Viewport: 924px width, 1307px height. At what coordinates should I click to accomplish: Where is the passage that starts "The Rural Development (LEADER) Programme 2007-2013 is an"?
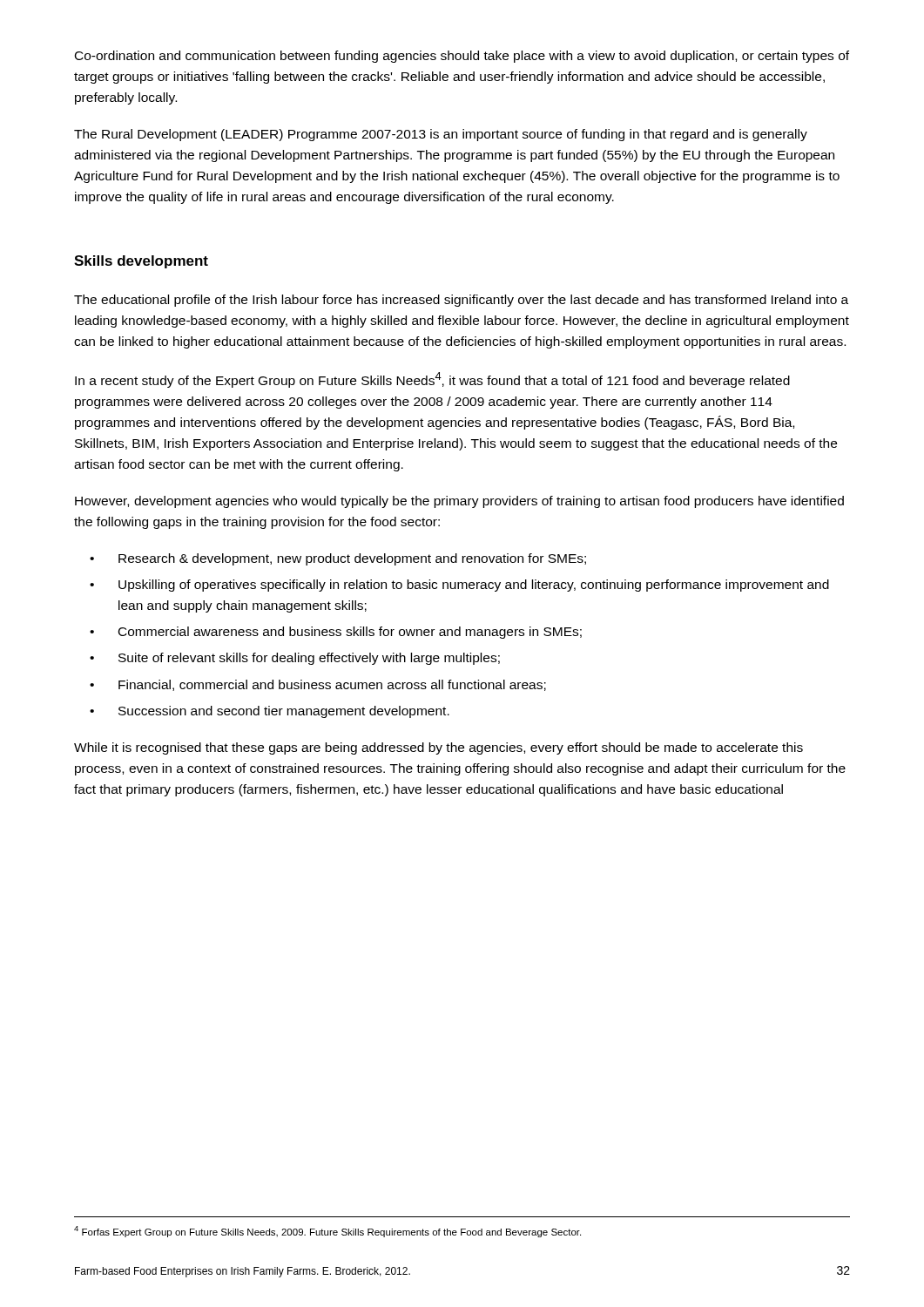(457, 165)
